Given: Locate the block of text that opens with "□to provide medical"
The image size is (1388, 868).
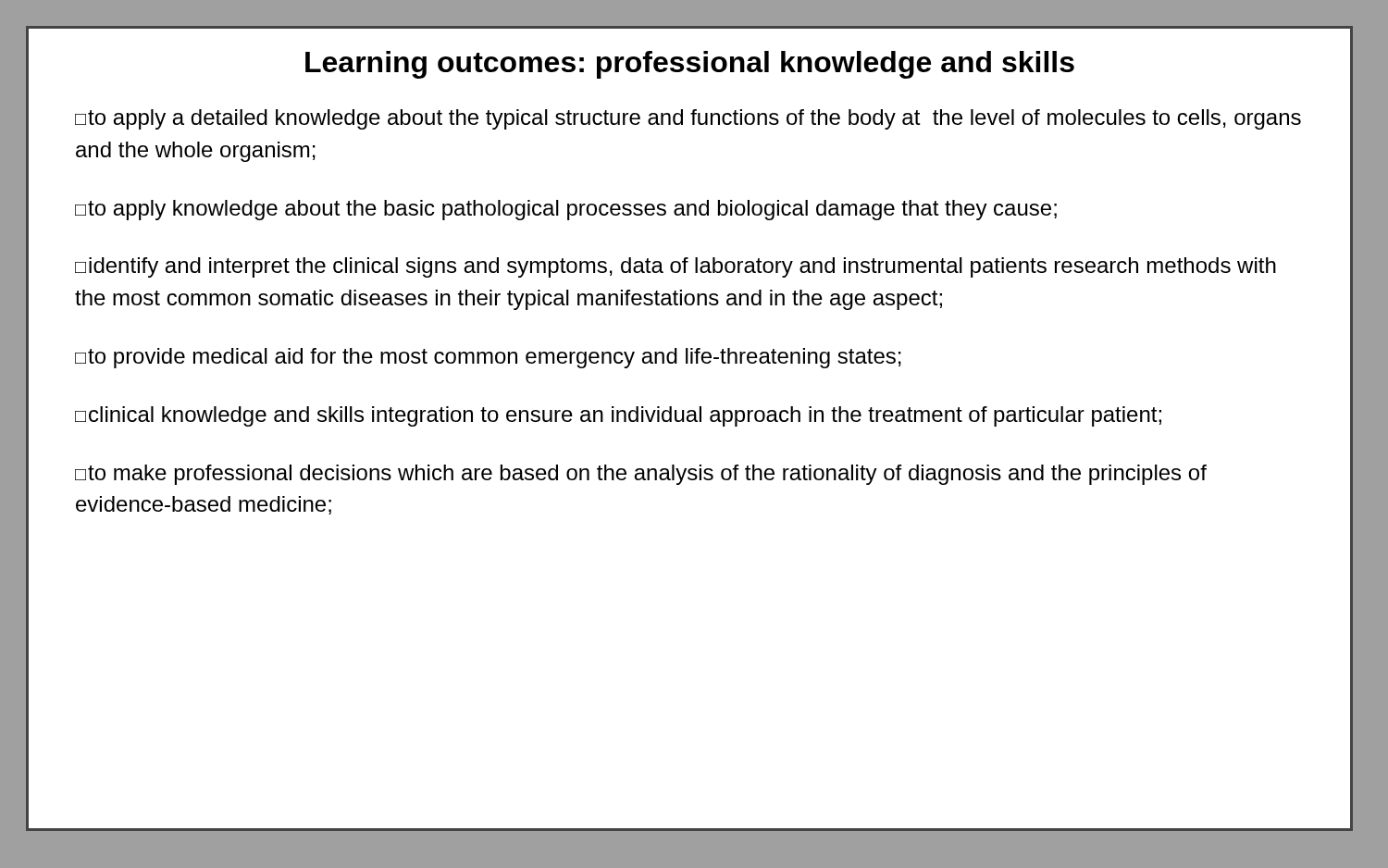Looking at the screenshot, I should point(489,356).
